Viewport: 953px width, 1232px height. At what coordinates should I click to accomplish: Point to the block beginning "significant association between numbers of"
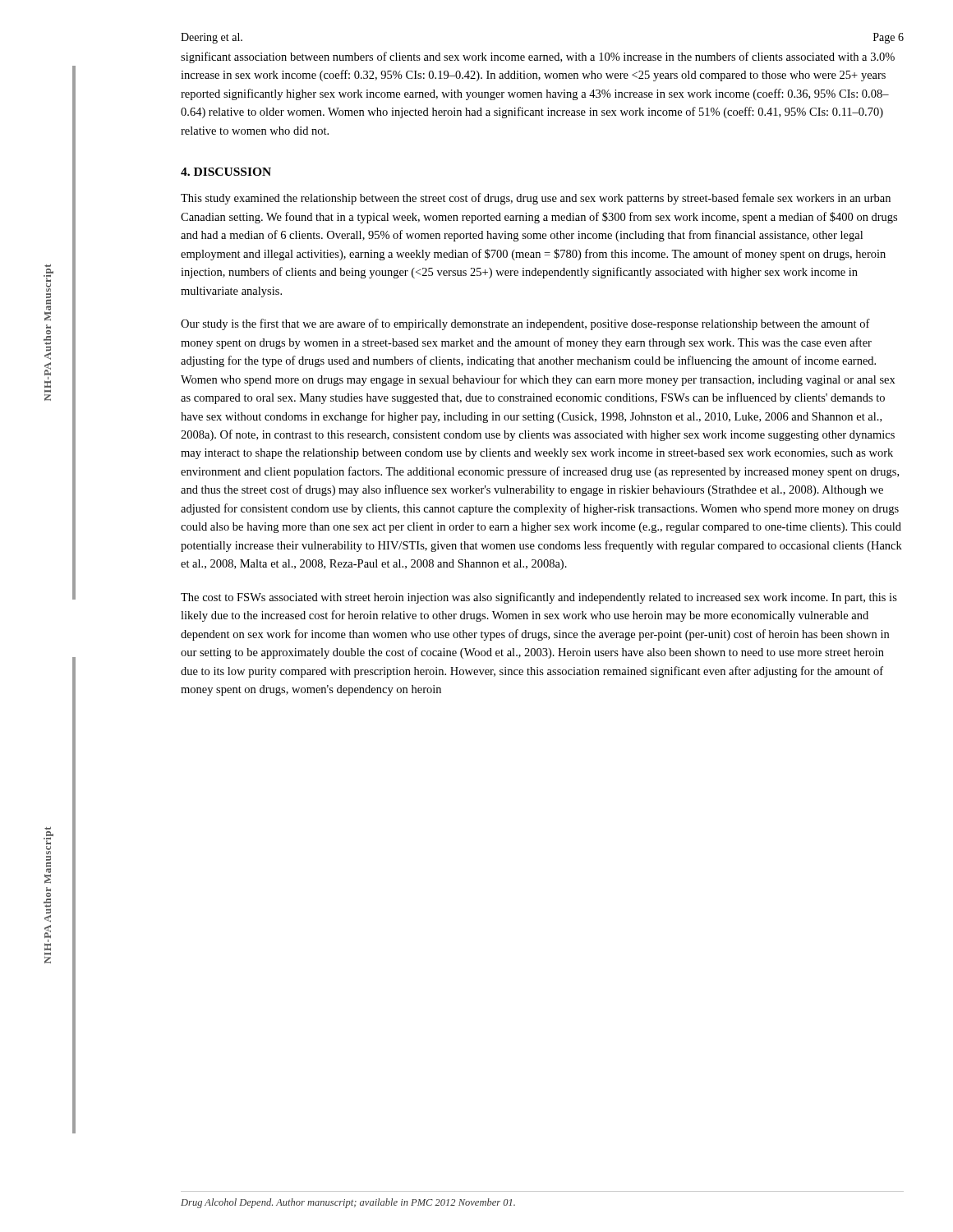538,94
